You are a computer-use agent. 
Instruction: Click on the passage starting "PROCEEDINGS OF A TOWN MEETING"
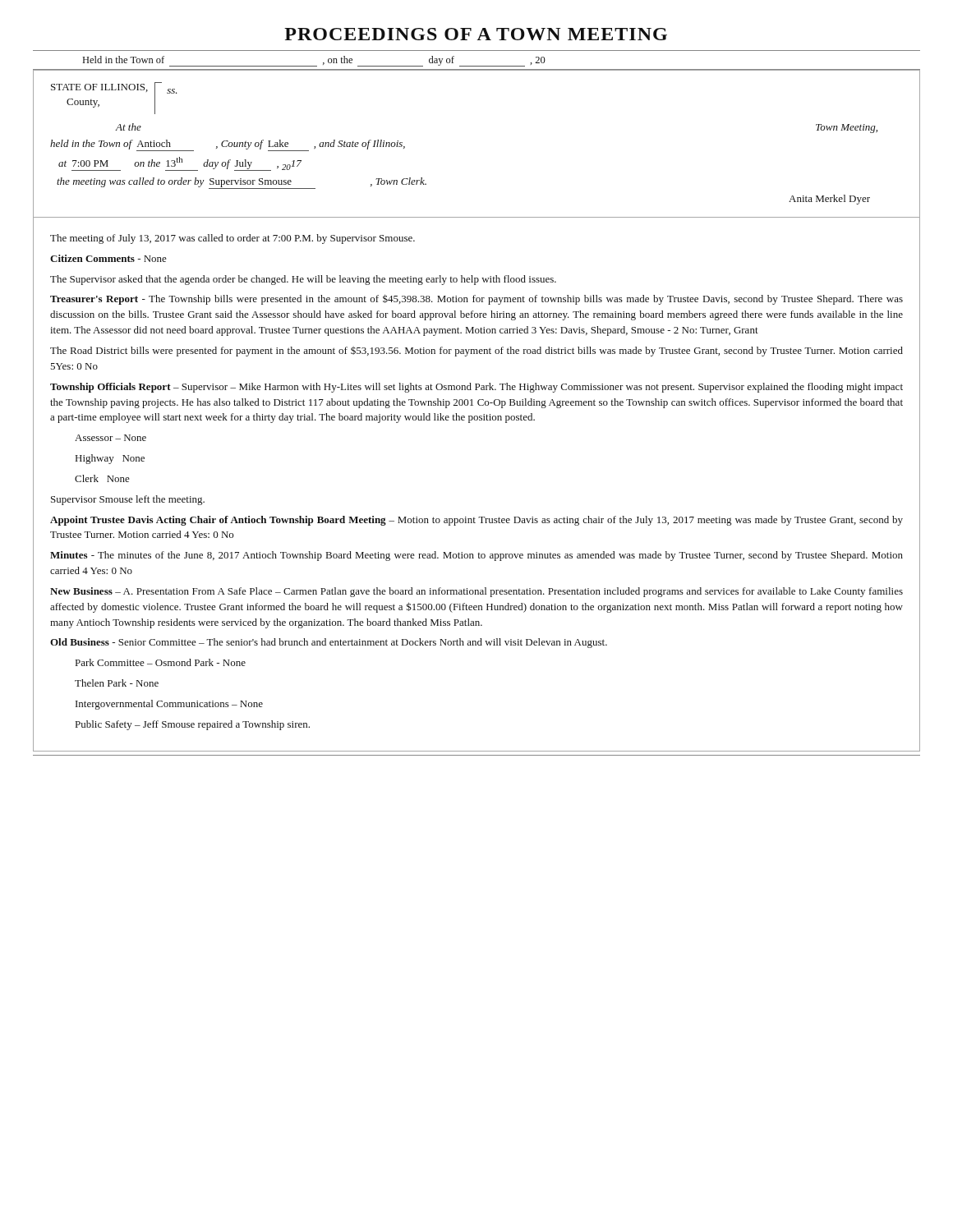[x=476, y=34]
